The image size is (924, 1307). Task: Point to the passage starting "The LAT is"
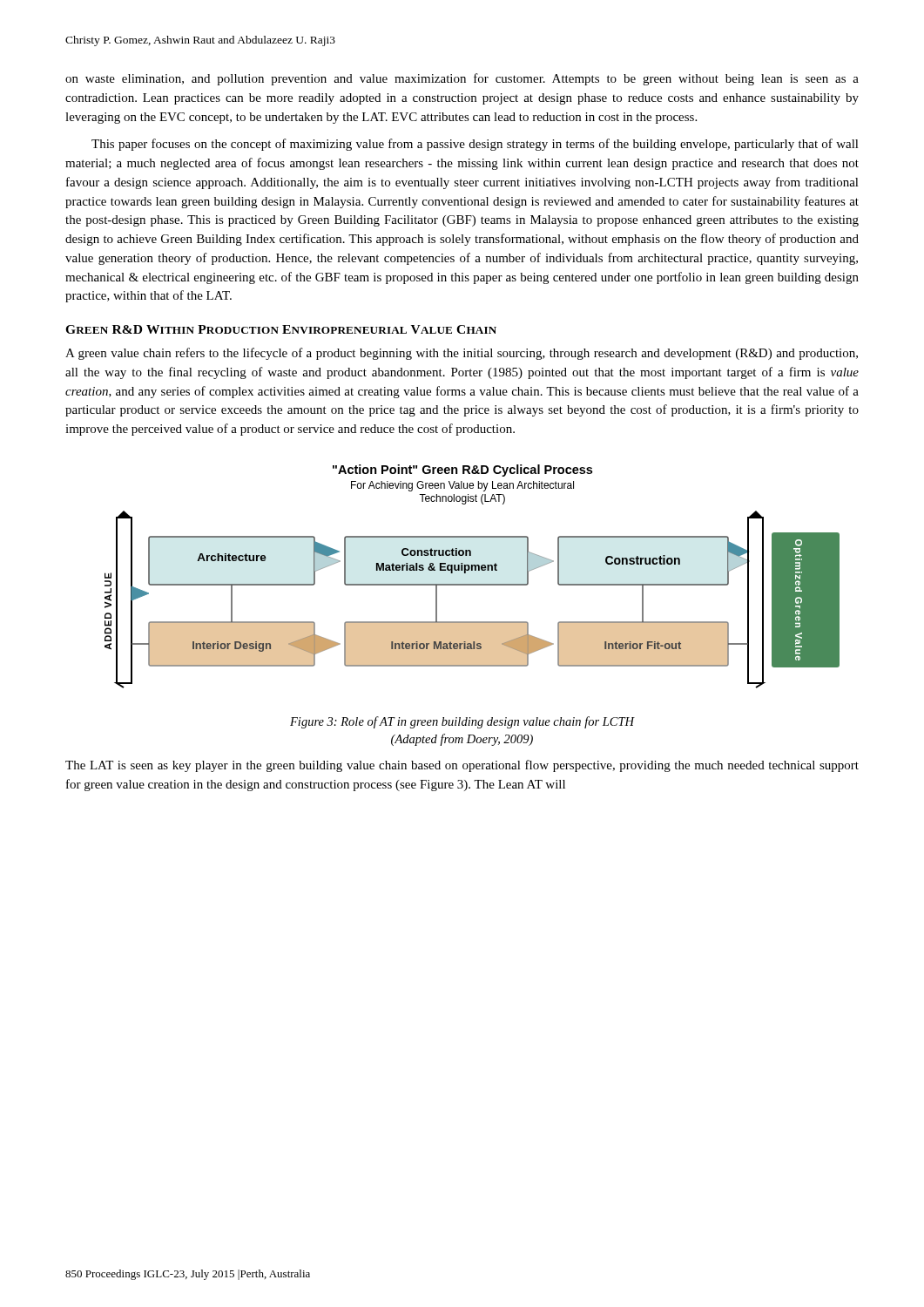click(462, 776)
